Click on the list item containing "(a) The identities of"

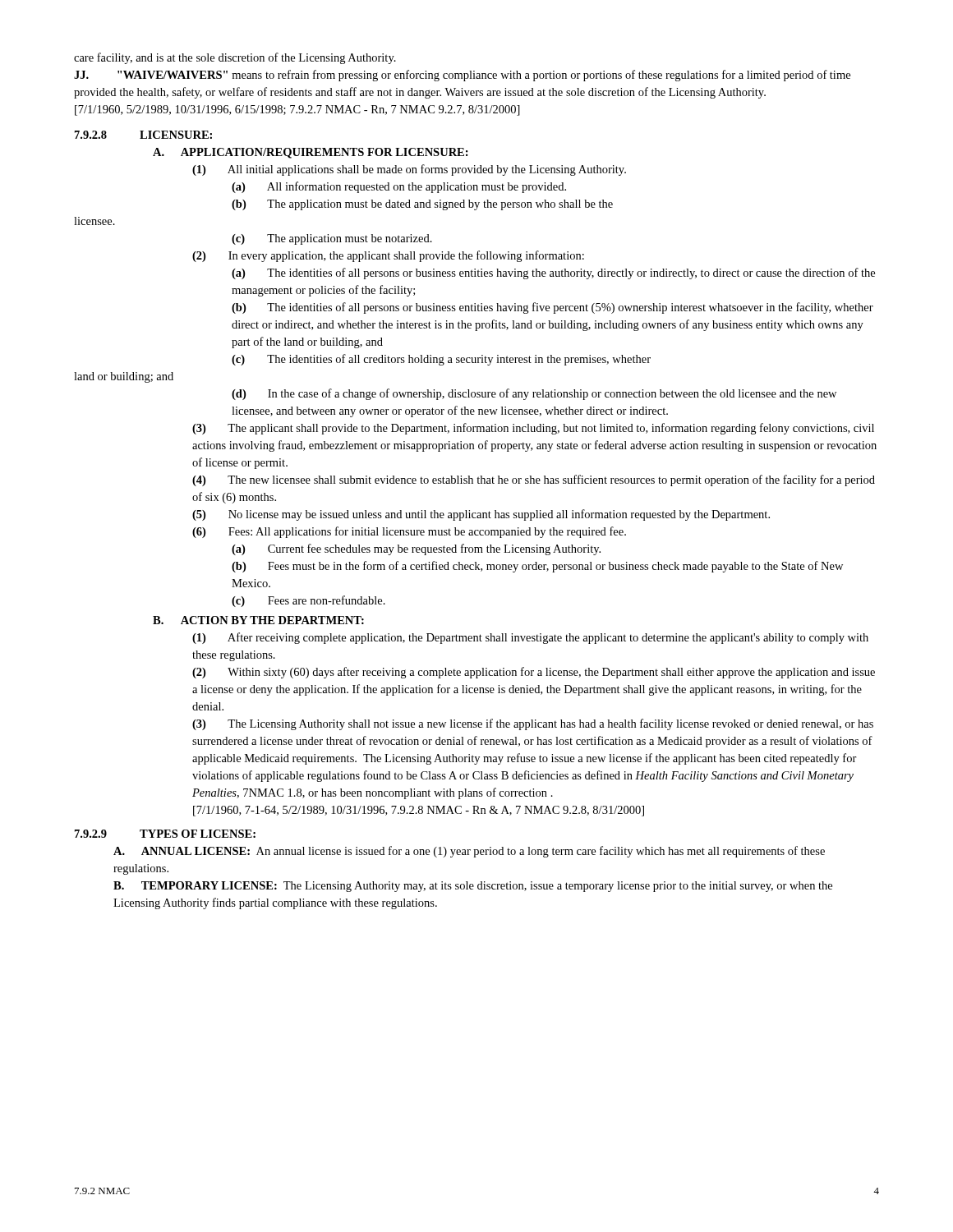[x=554, y=281]
